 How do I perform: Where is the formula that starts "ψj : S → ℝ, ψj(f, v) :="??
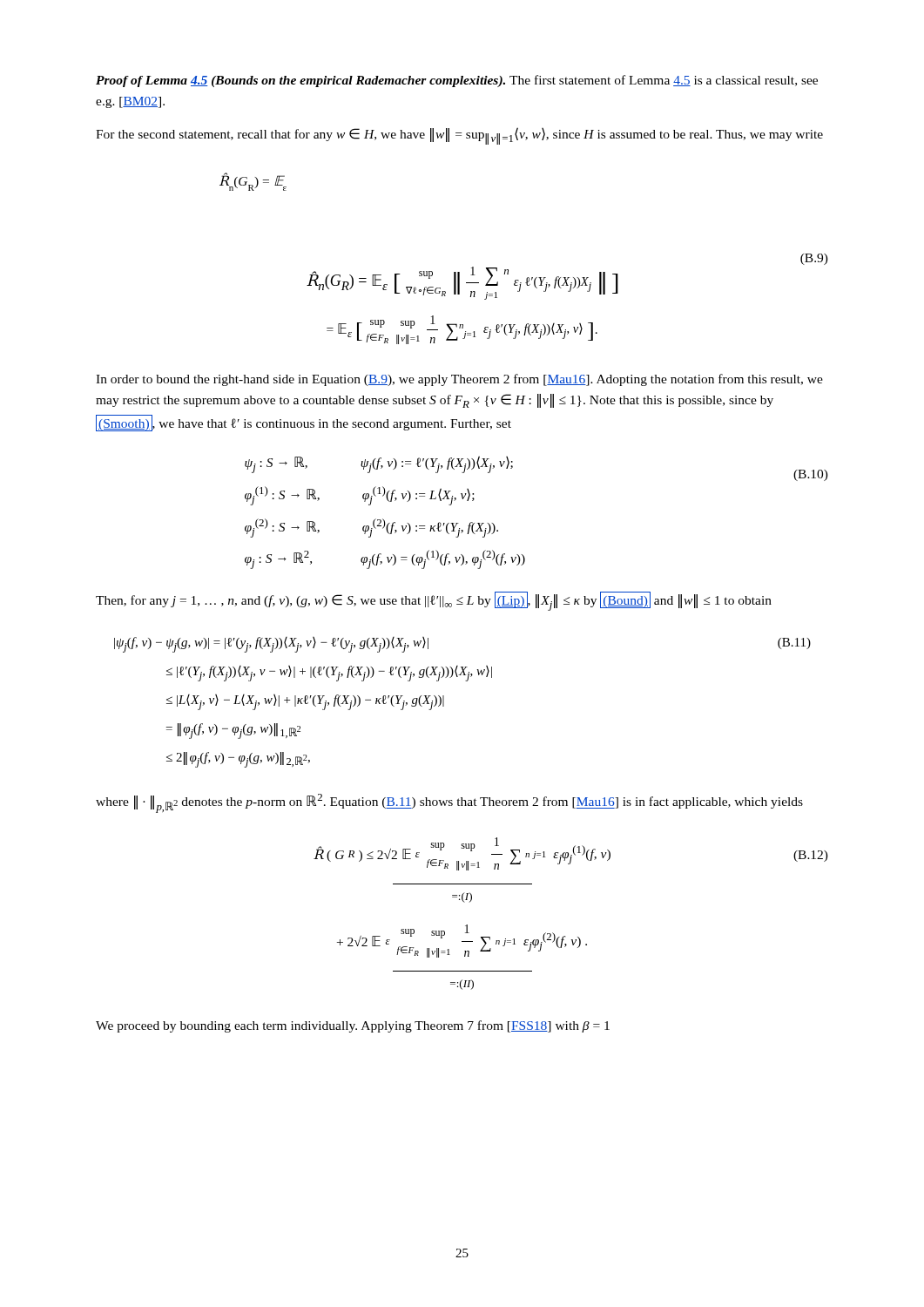(462, 512)
